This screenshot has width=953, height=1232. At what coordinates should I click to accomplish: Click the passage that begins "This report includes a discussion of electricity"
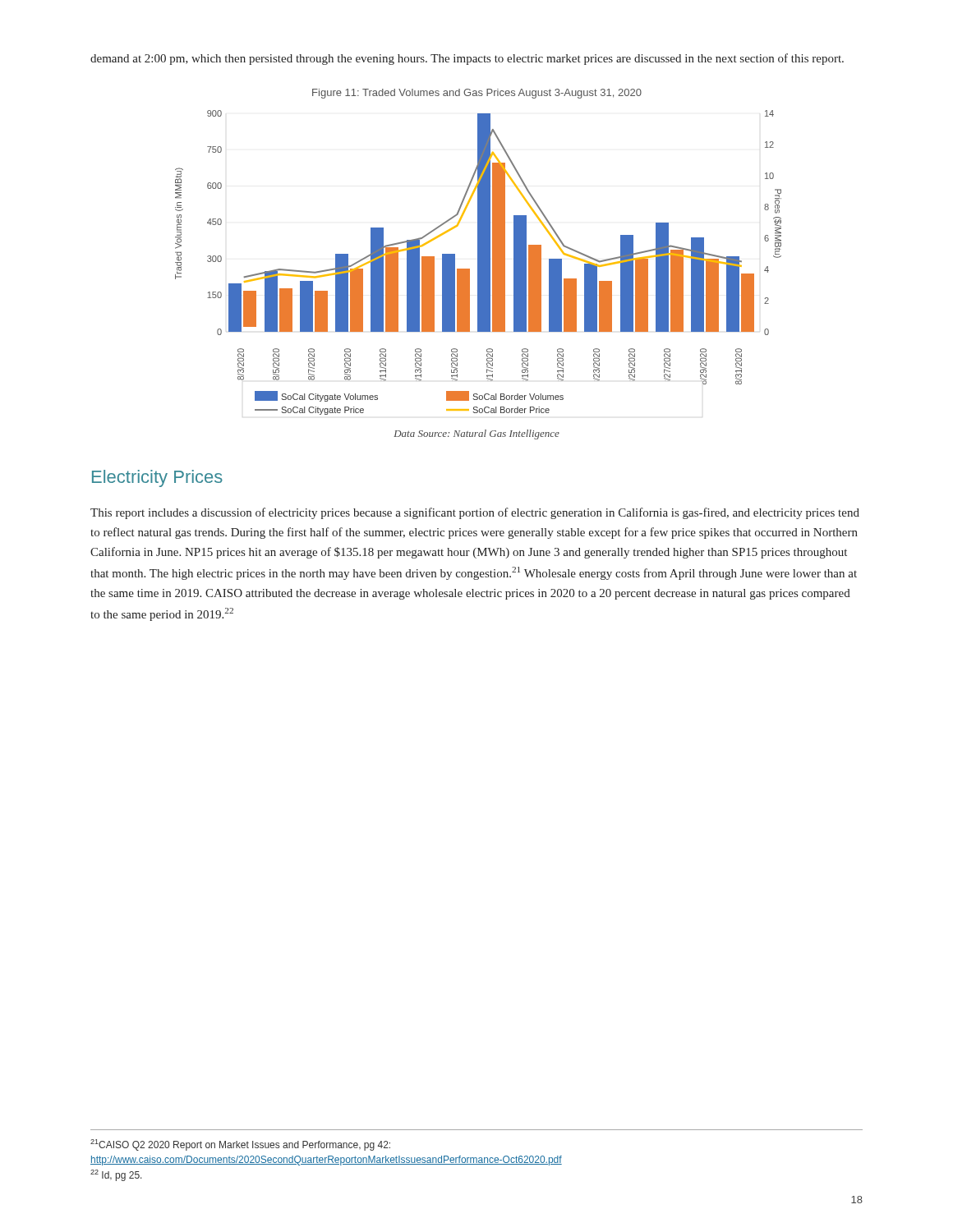coord(475,564)
